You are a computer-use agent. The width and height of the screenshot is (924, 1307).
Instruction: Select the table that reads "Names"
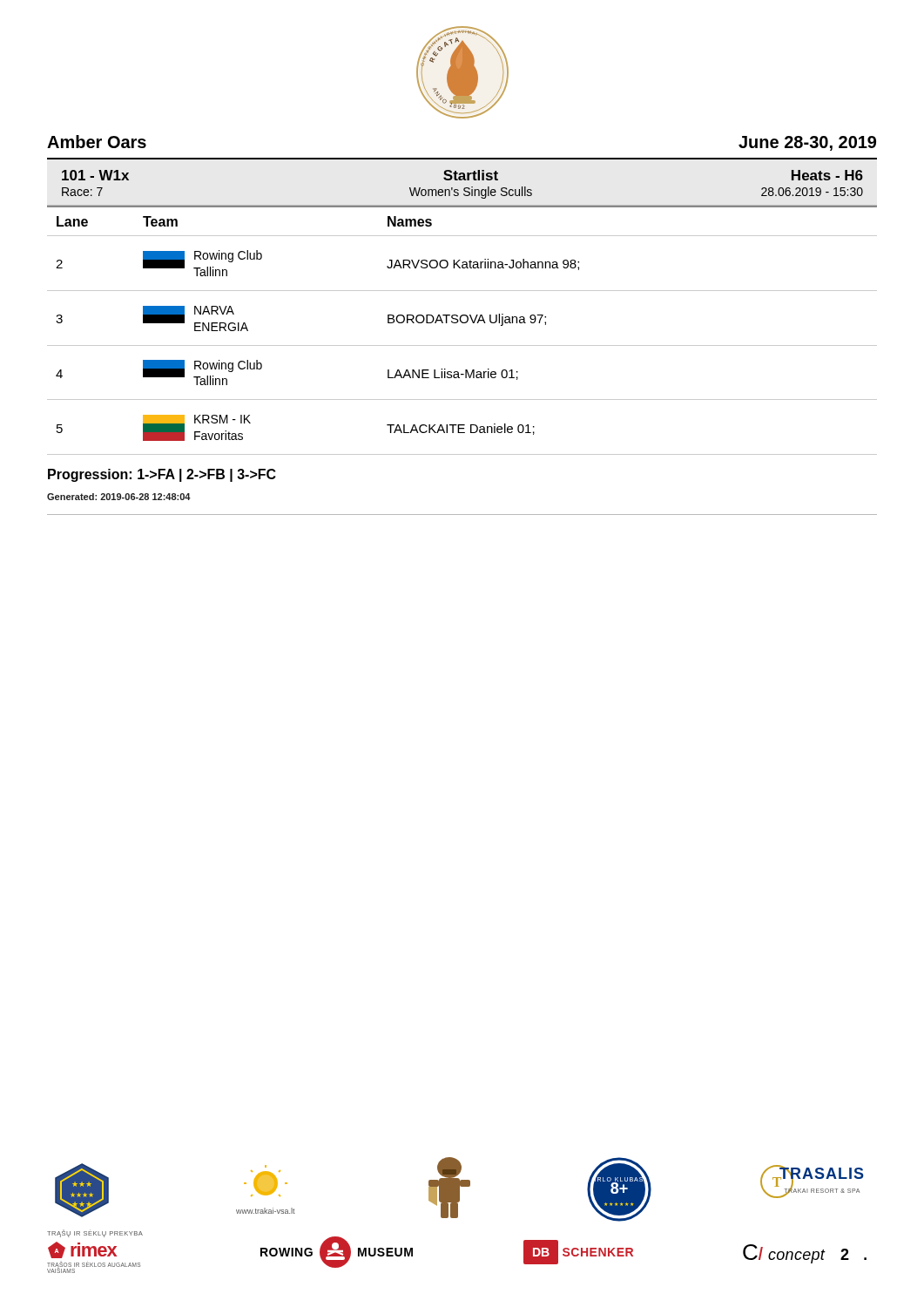coord(462,330)
